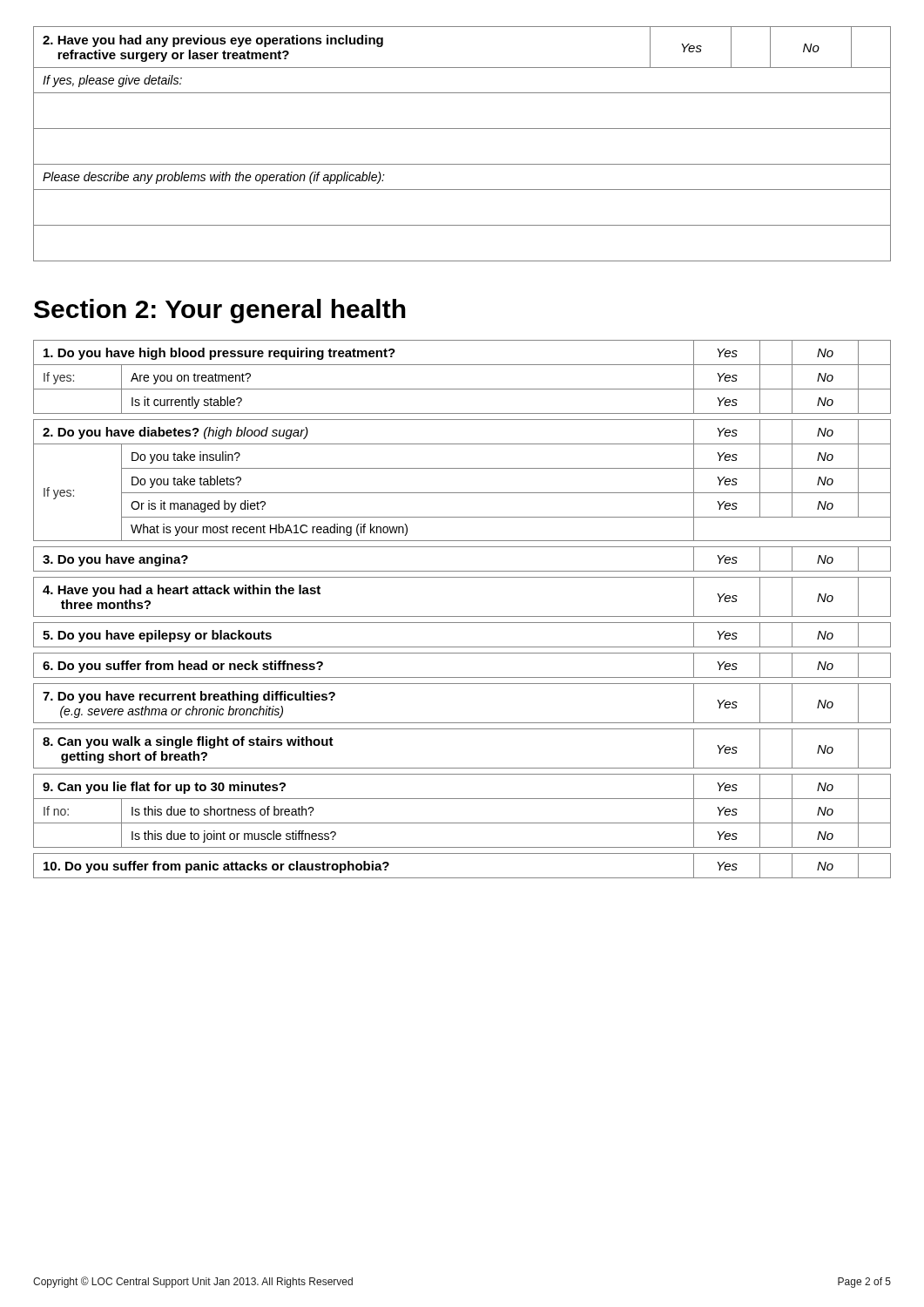Viewport: 924px width, 1307px height.
Task: Locate the text "Section 2: Your general health"
Action: [x=220, y=309]
